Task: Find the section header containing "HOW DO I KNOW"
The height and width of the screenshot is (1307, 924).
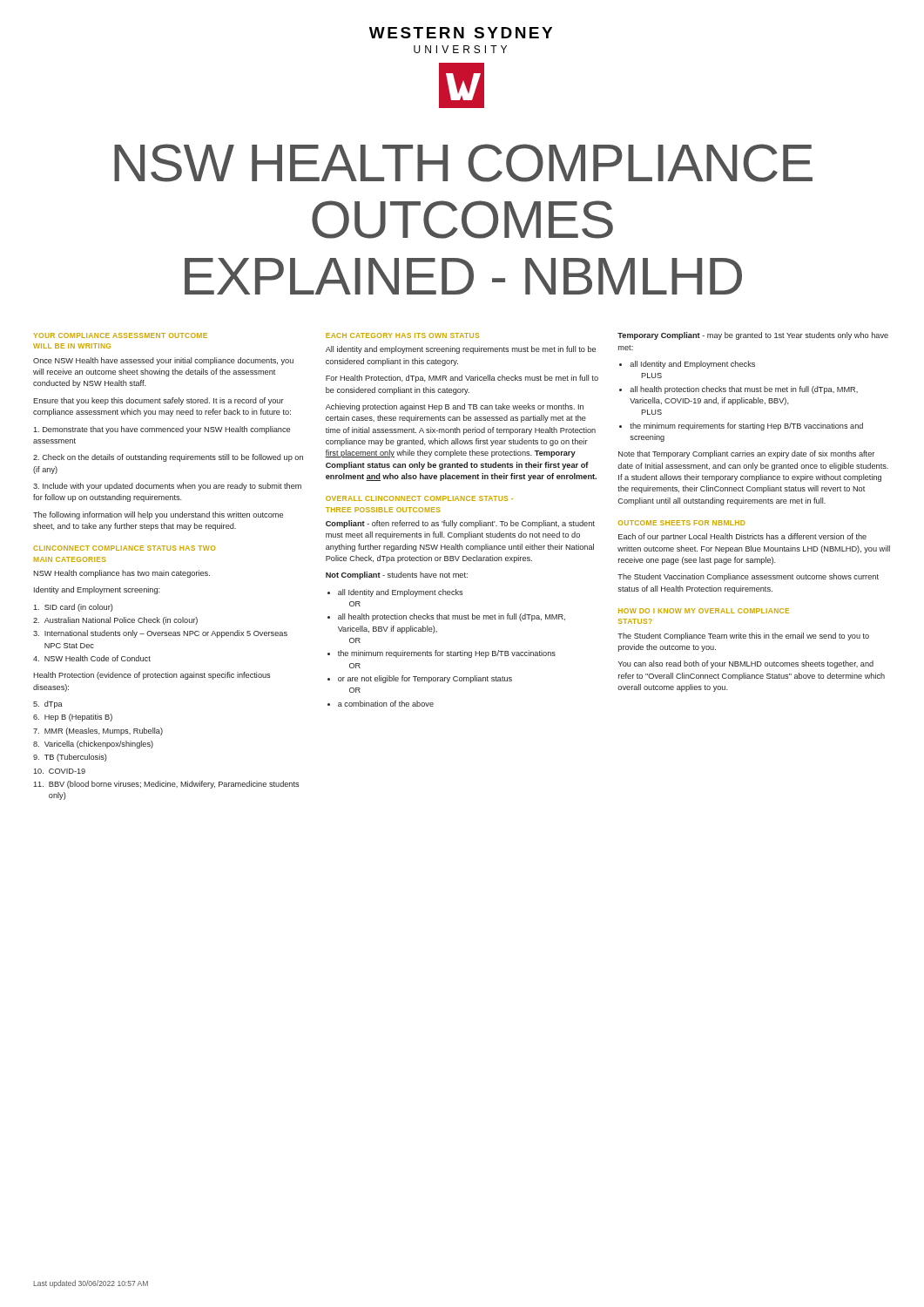Action: coord(704,616)
